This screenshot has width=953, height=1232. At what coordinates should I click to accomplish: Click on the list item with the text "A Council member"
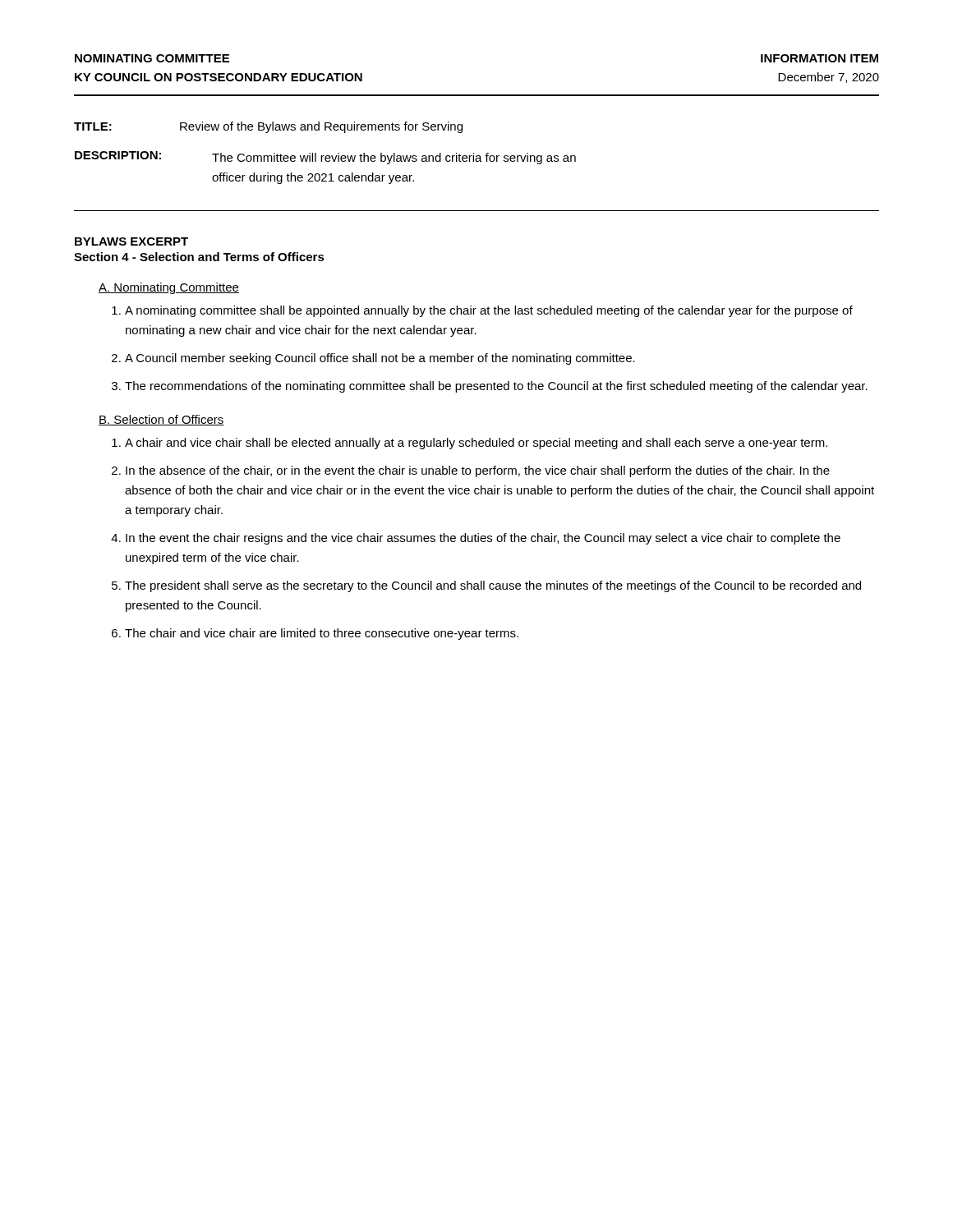(380, 358)
